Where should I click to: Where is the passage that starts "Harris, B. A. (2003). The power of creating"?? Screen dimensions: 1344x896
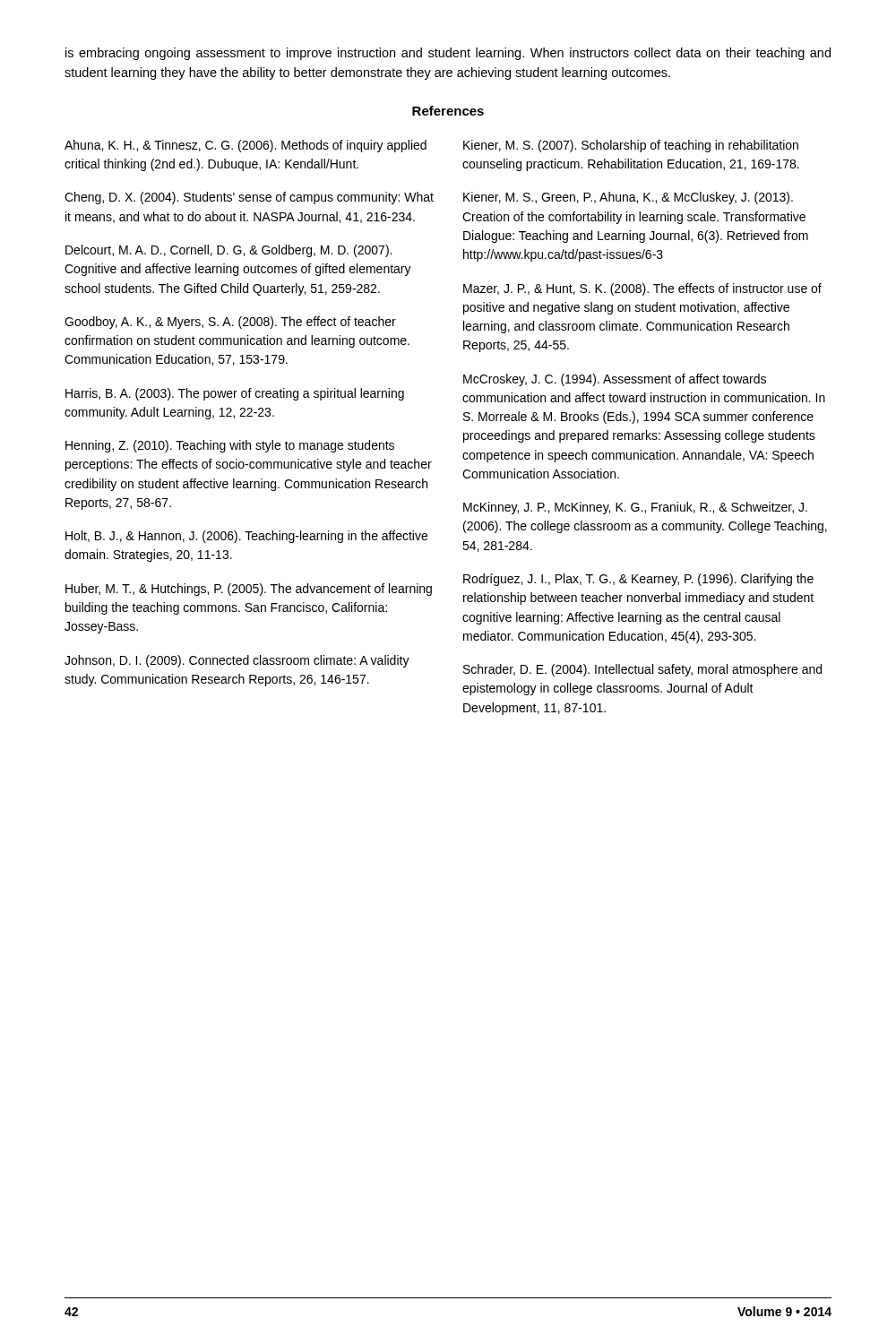235,403
